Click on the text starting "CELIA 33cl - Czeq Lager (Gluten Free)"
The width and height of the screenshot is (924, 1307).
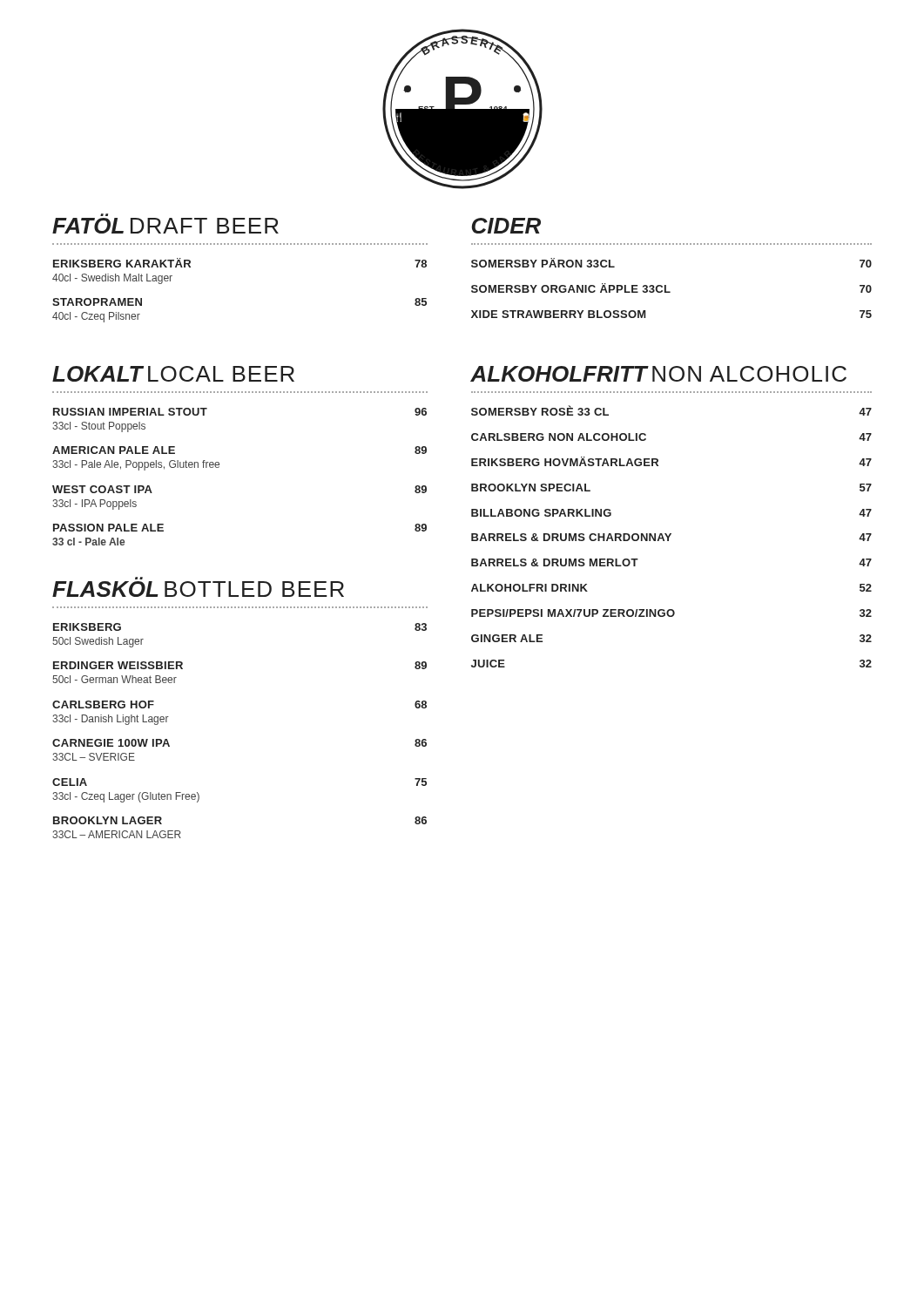pos(71,782)
